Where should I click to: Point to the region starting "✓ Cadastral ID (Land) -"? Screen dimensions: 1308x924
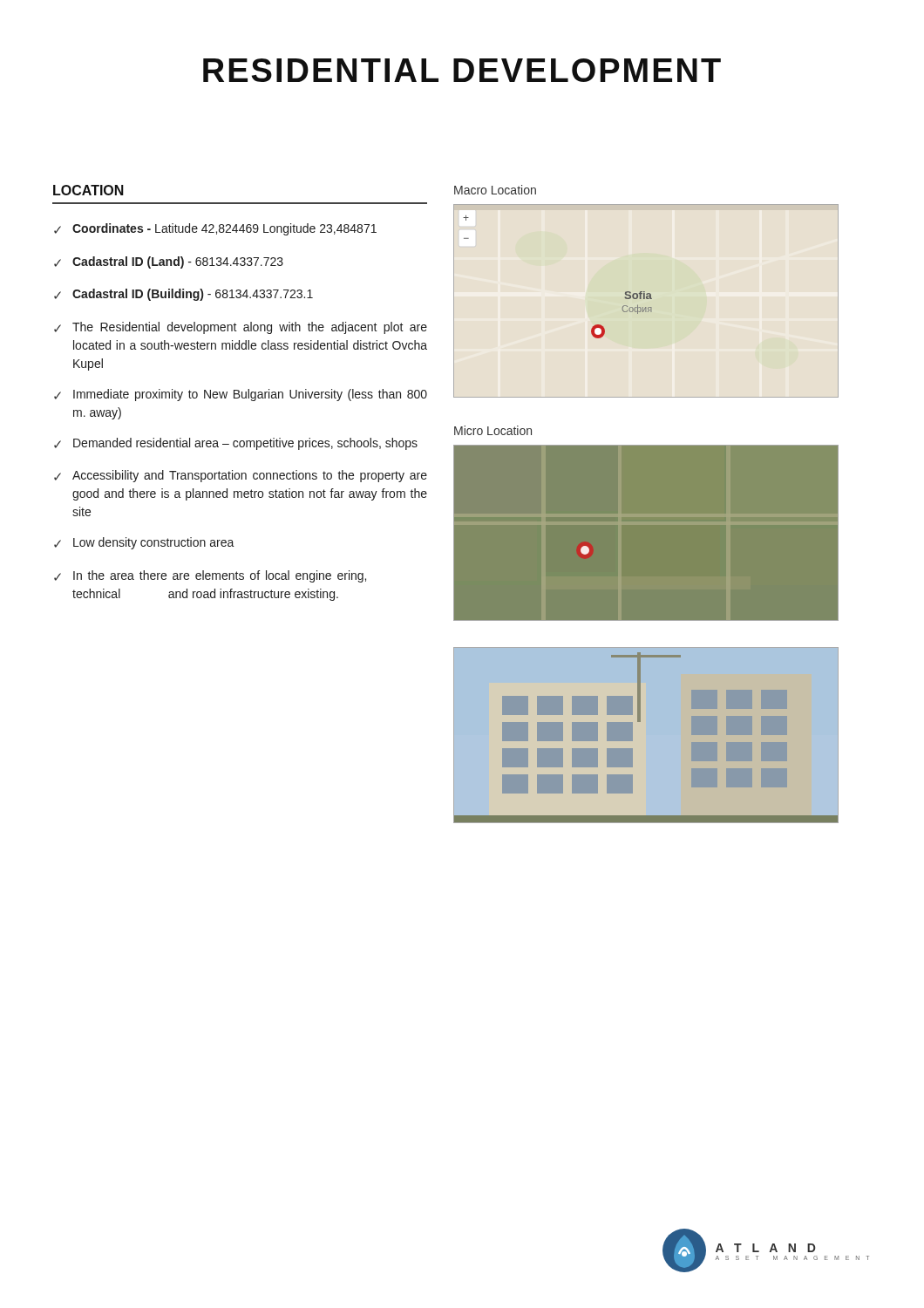click(168, 263)
